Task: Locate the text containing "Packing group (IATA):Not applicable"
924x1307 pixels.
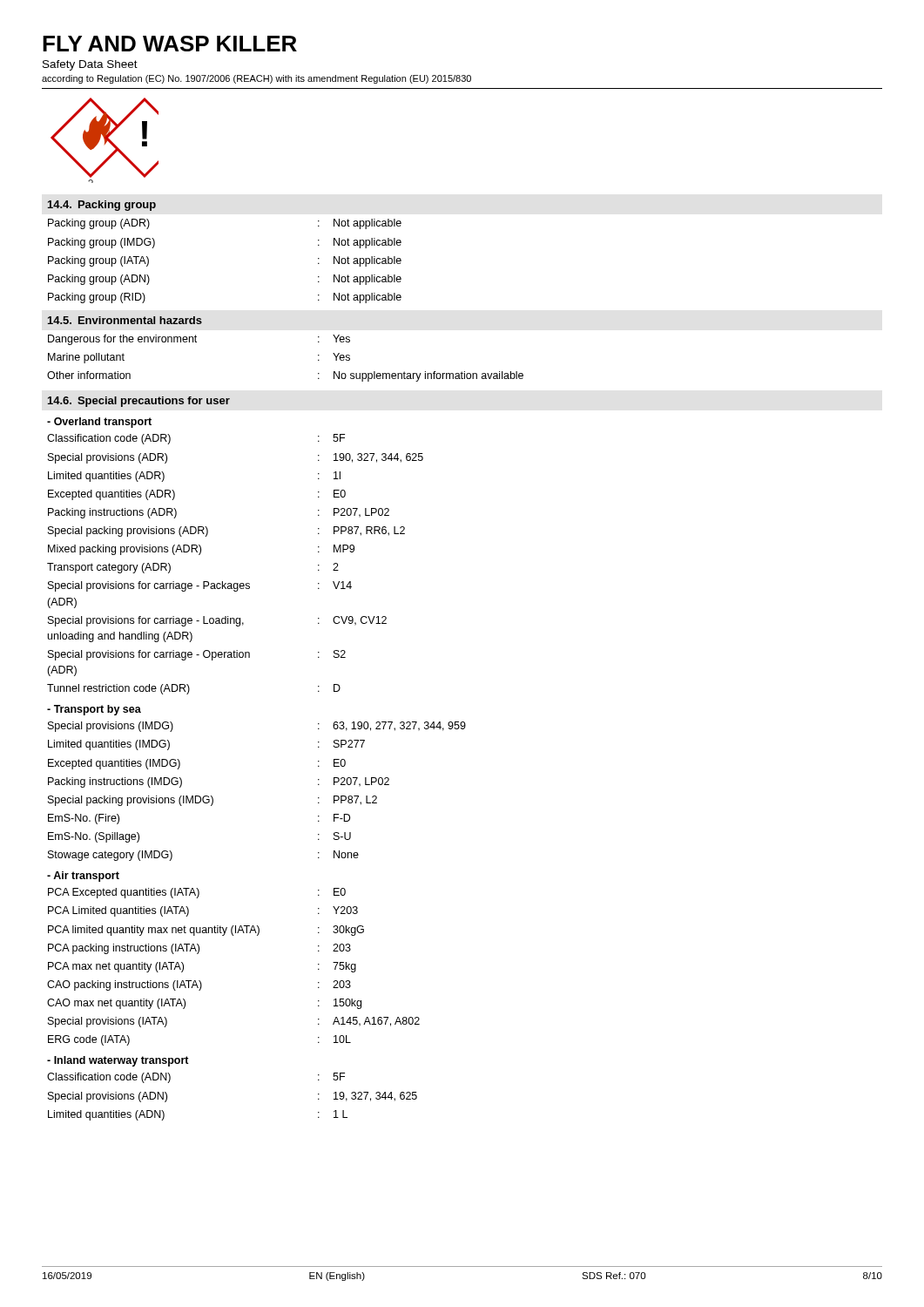Action: 100,261
